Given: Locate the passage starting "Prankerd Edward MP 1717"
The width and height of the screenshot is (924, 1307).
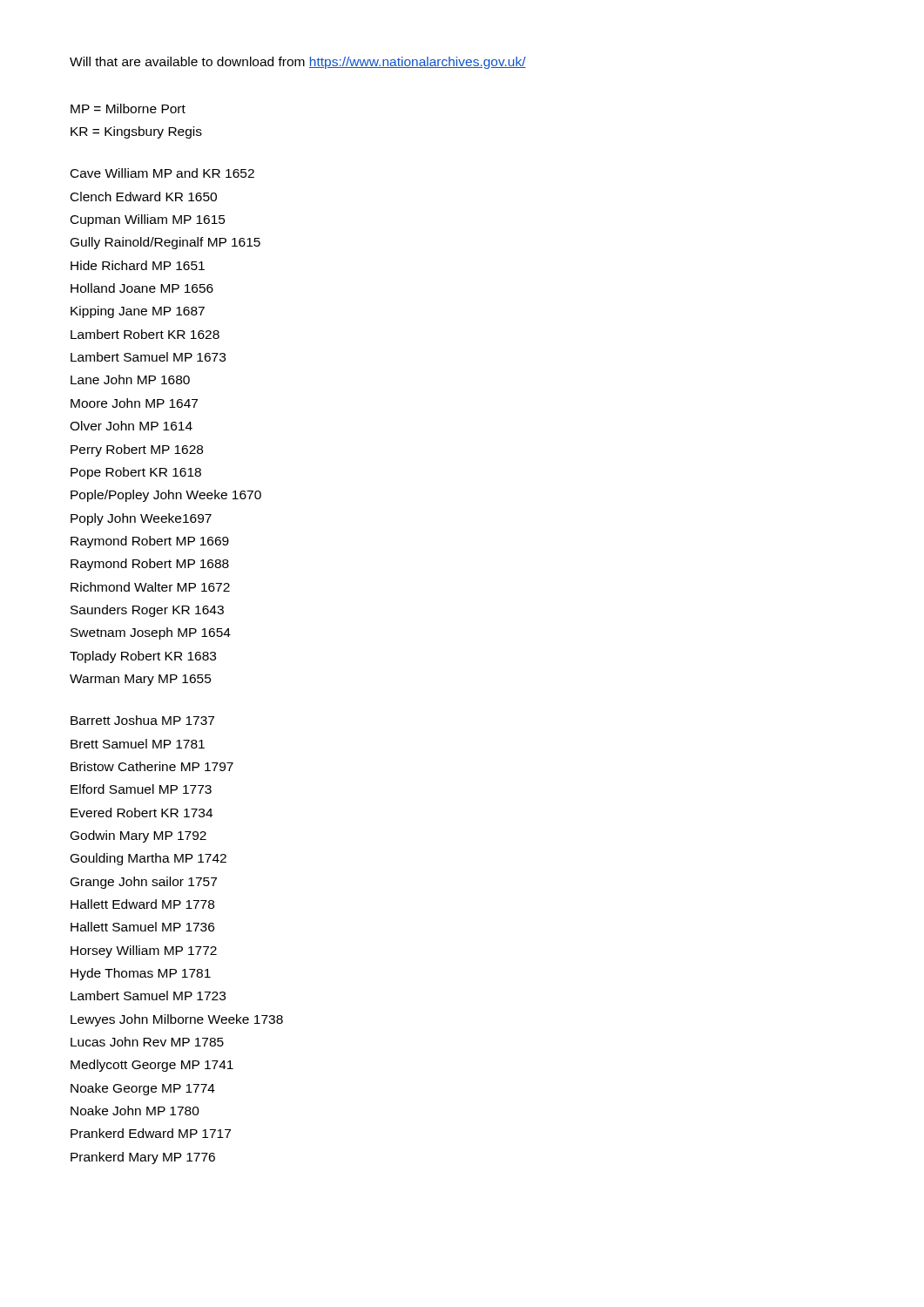Looking at the screenshot, I should pos(151,1134).
